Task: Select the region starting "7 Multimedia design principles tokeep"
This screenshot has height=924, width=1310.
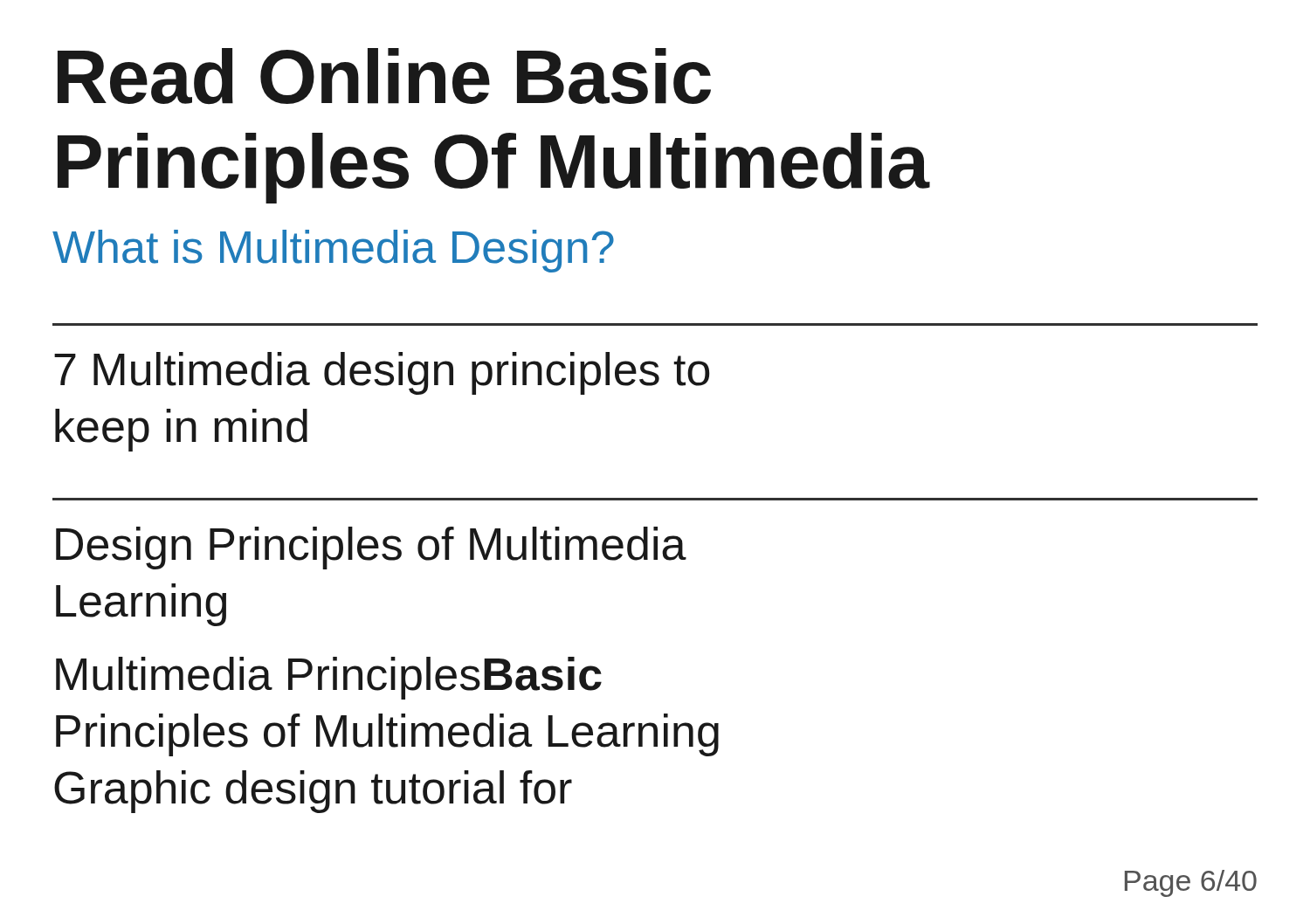Action: [x=655, y=398]
